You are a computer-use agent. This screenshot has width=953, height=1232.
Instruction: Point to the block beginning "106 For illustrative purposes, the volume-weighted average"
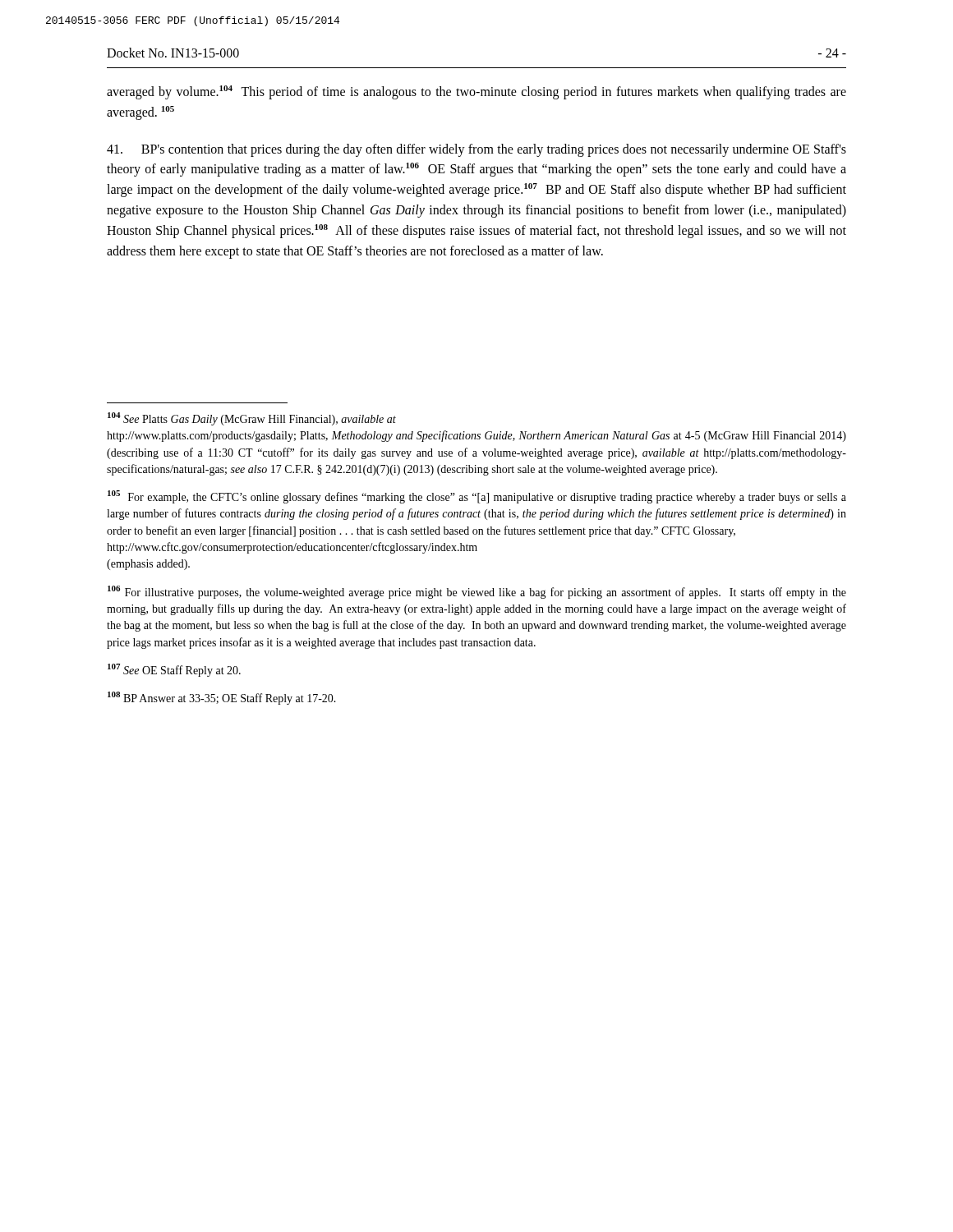click(476, 616)
